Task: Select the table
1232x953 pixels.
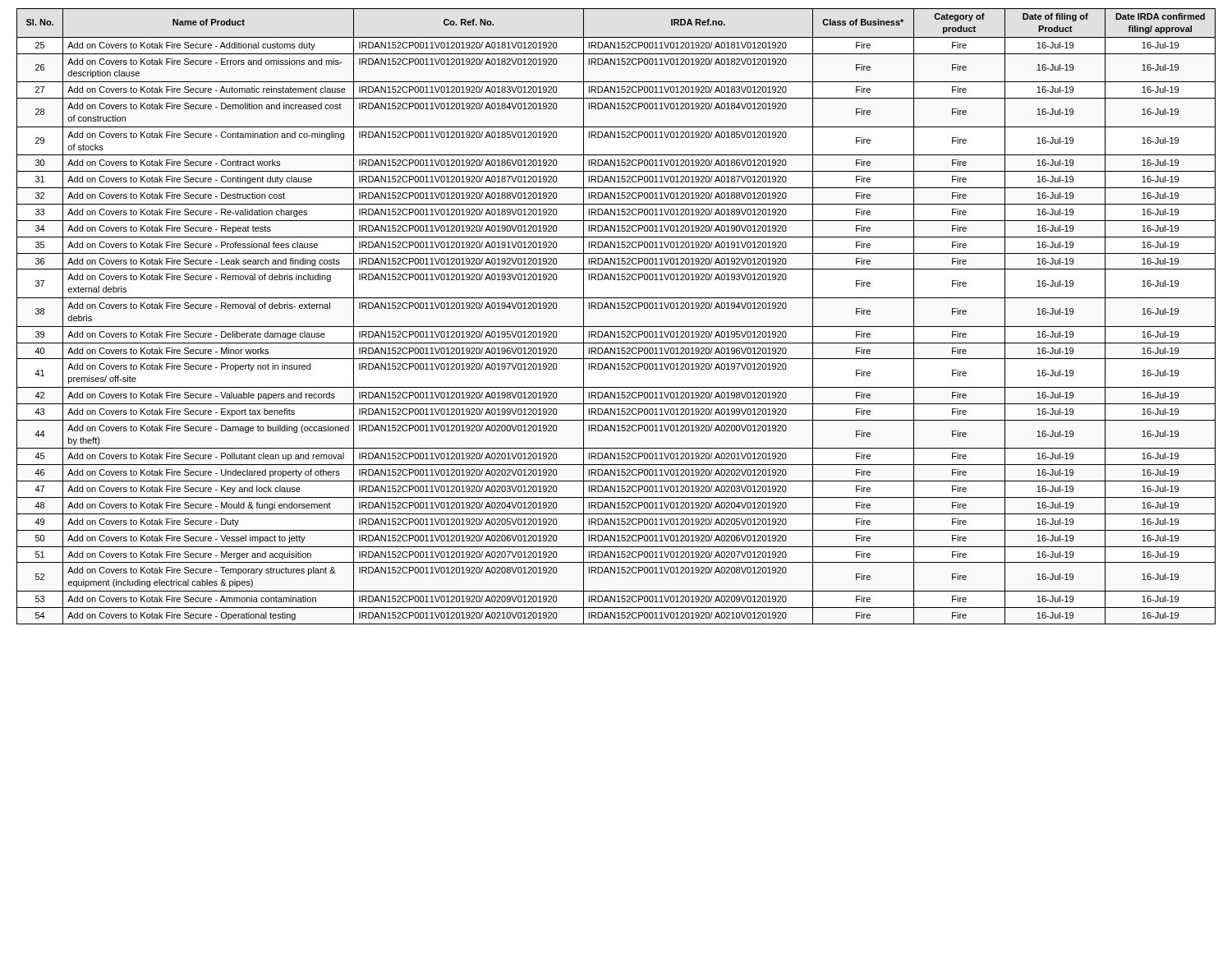Action: pos(616,316)
